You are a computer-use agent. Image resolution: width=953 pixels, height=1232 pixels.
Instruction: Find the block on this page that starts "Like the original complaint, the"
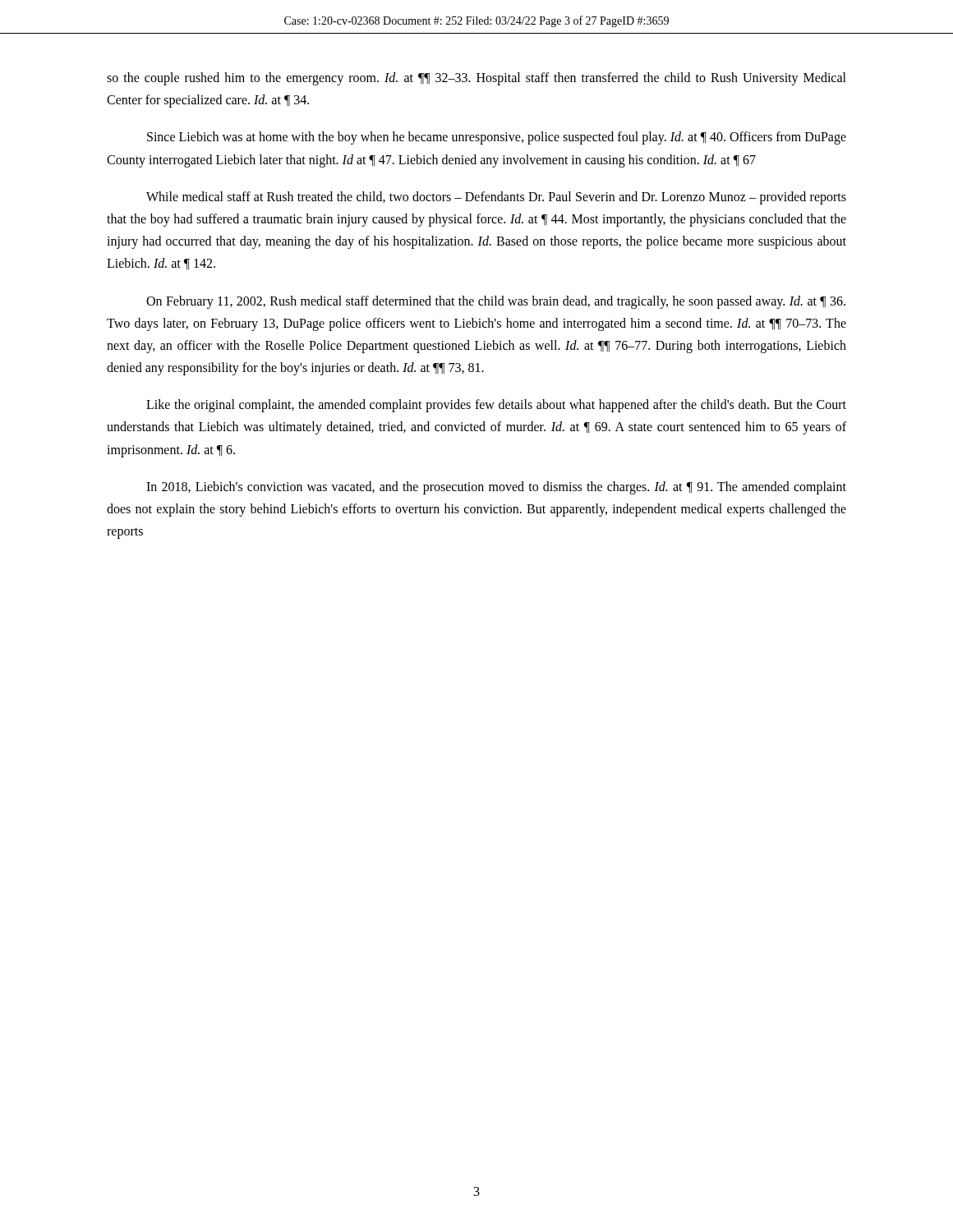tap(476, 427)
